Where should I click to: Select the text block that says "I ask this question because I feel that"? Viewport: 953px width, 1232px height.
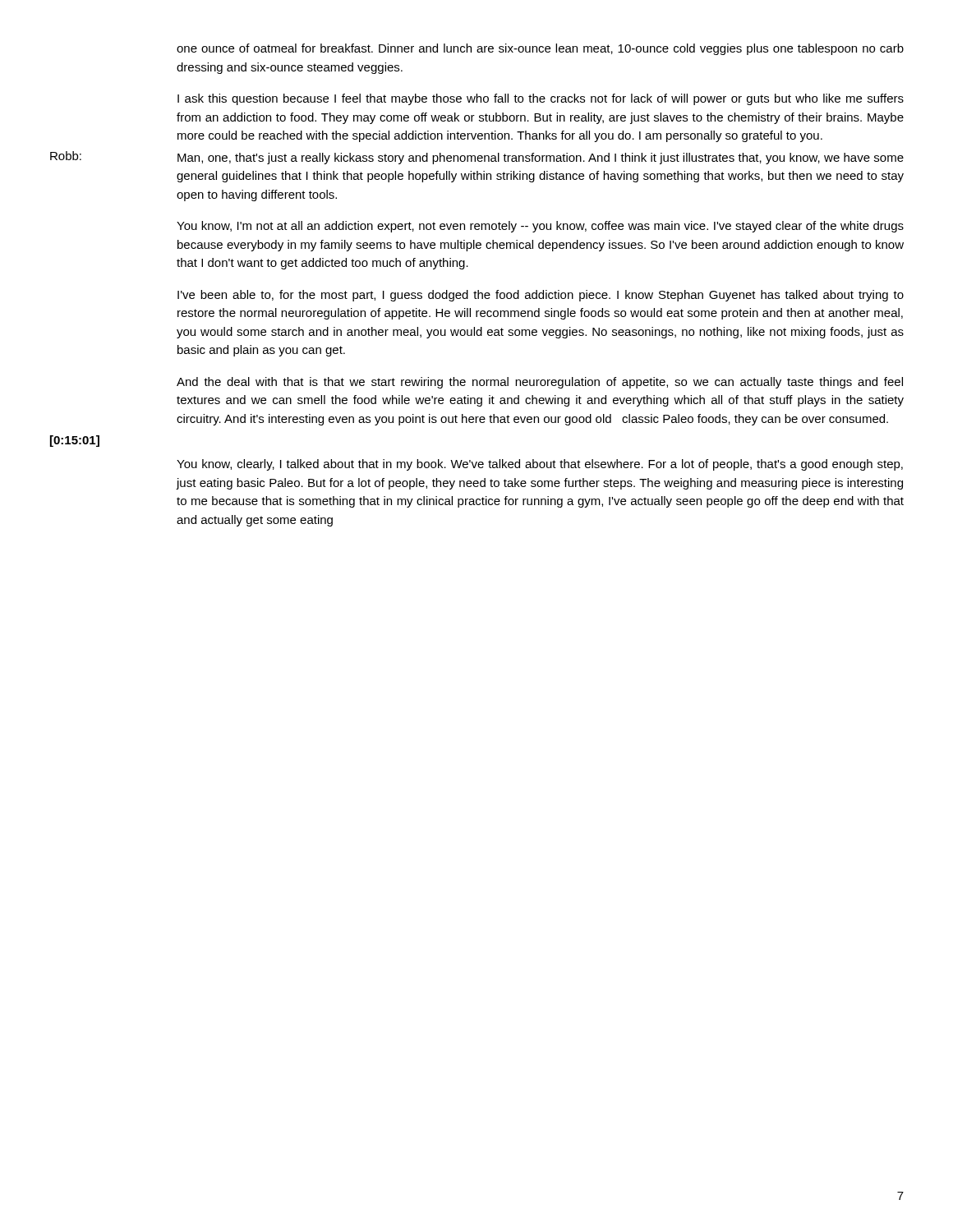pyautogui.click(x=540, y=117)
